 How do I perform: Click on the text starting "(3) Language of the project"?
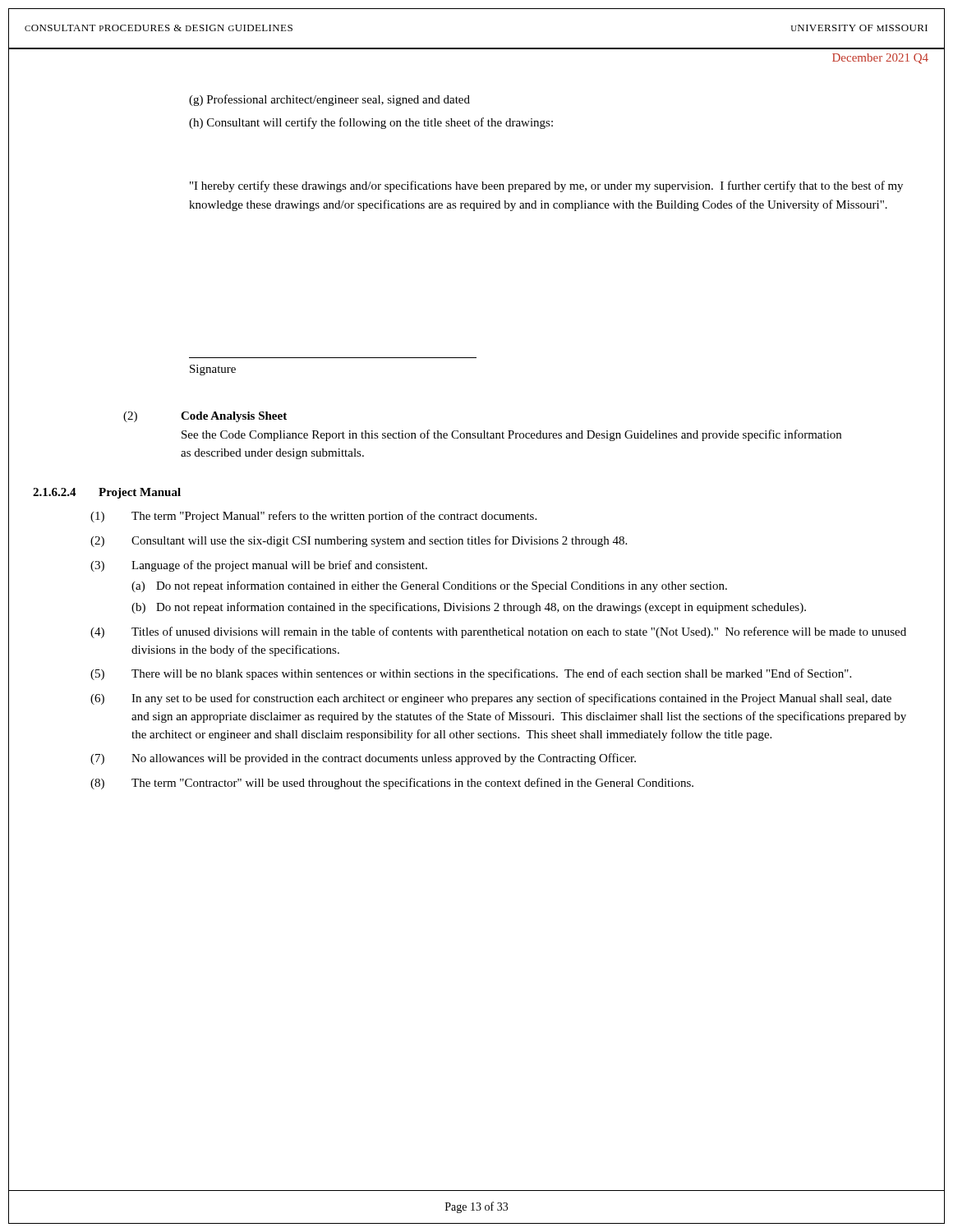(x=501, y=587)
